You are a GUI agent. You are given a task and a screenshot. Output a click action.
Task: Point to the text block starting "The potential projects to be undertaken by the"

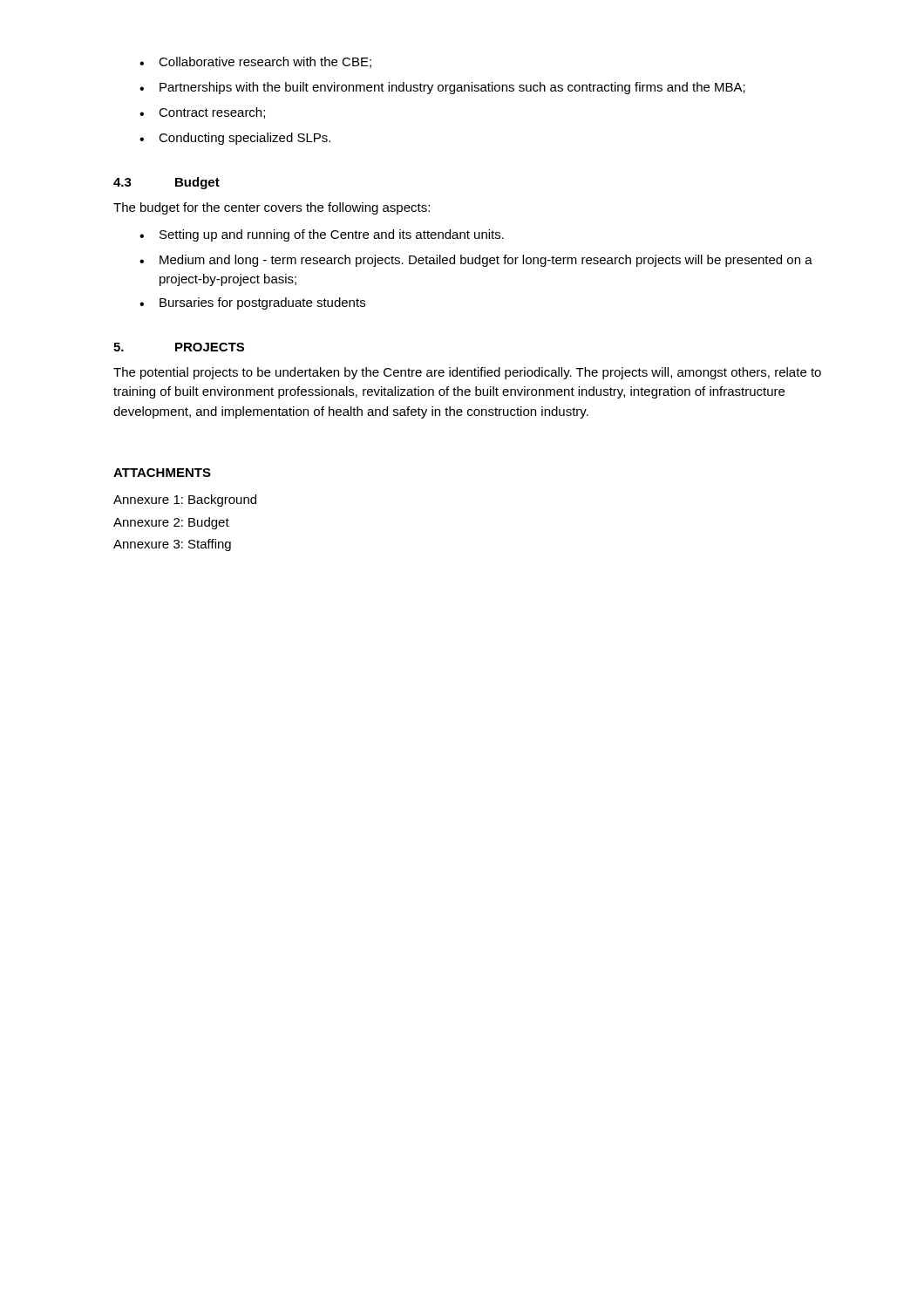tap(467, 391)
